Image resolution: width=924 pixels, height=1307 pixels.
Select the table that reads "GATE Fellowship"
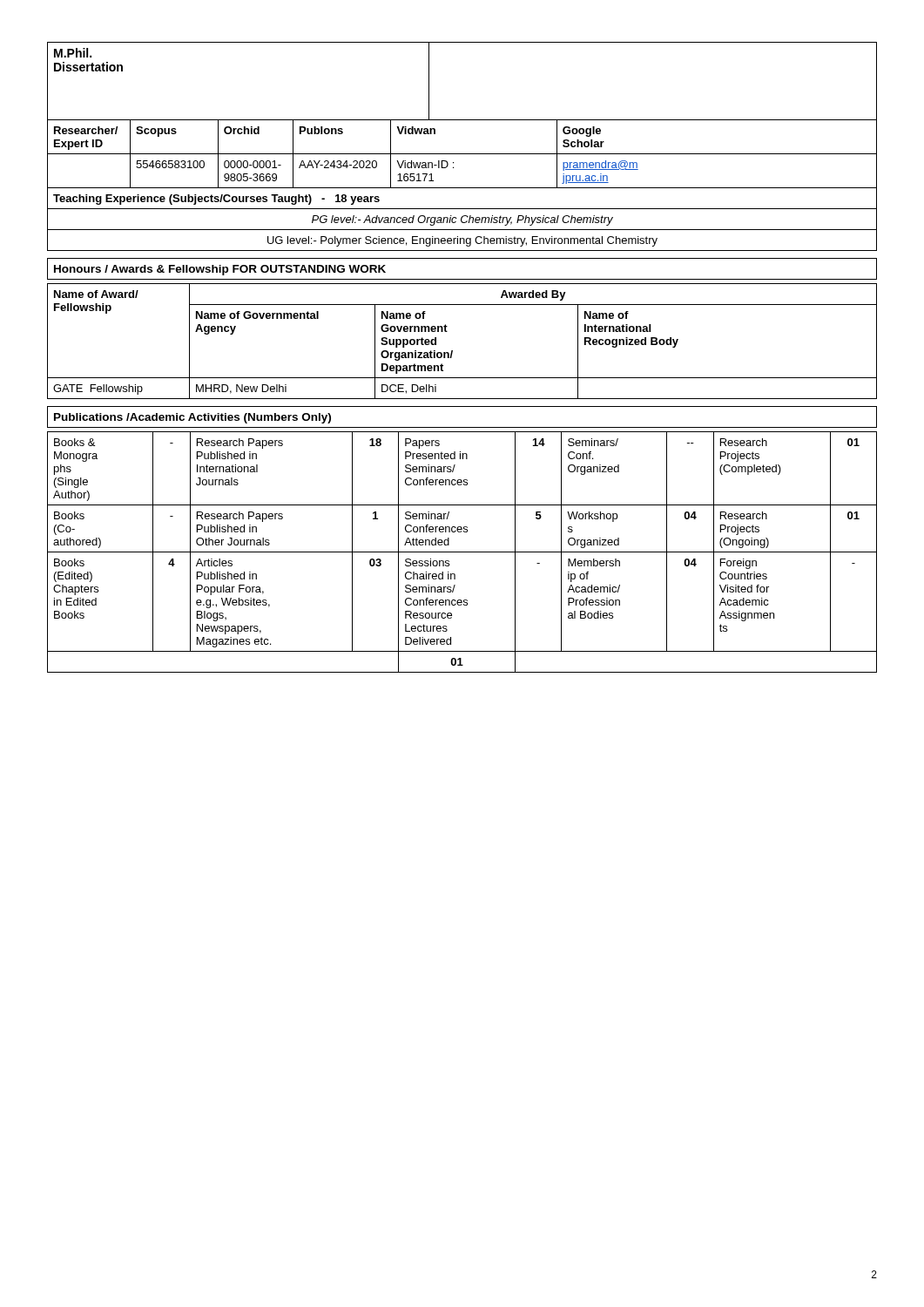(x=462, y=341)
